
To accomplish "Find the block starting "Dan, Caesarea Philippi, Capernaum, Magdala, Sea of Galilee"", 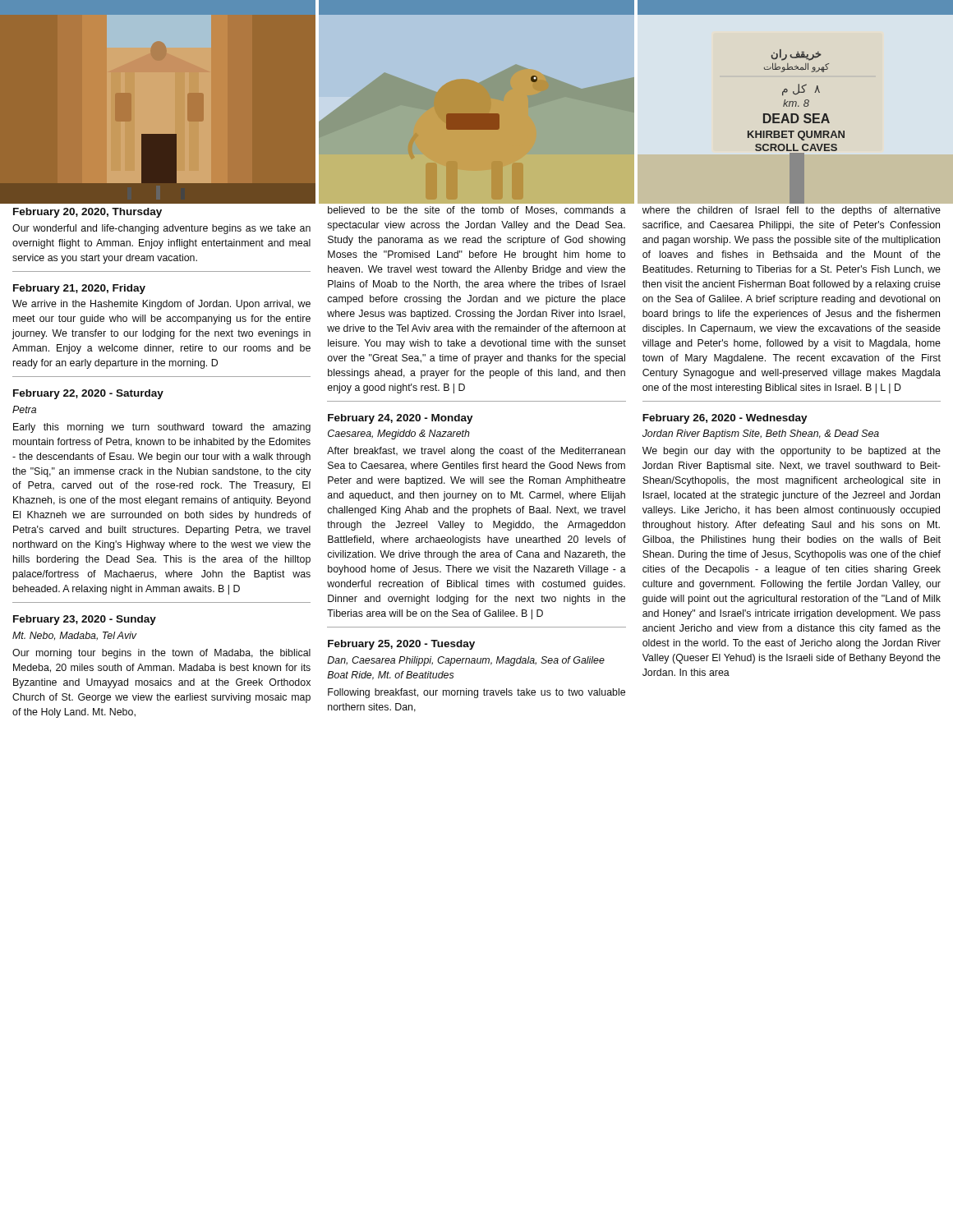I will [x=466, y=667].
